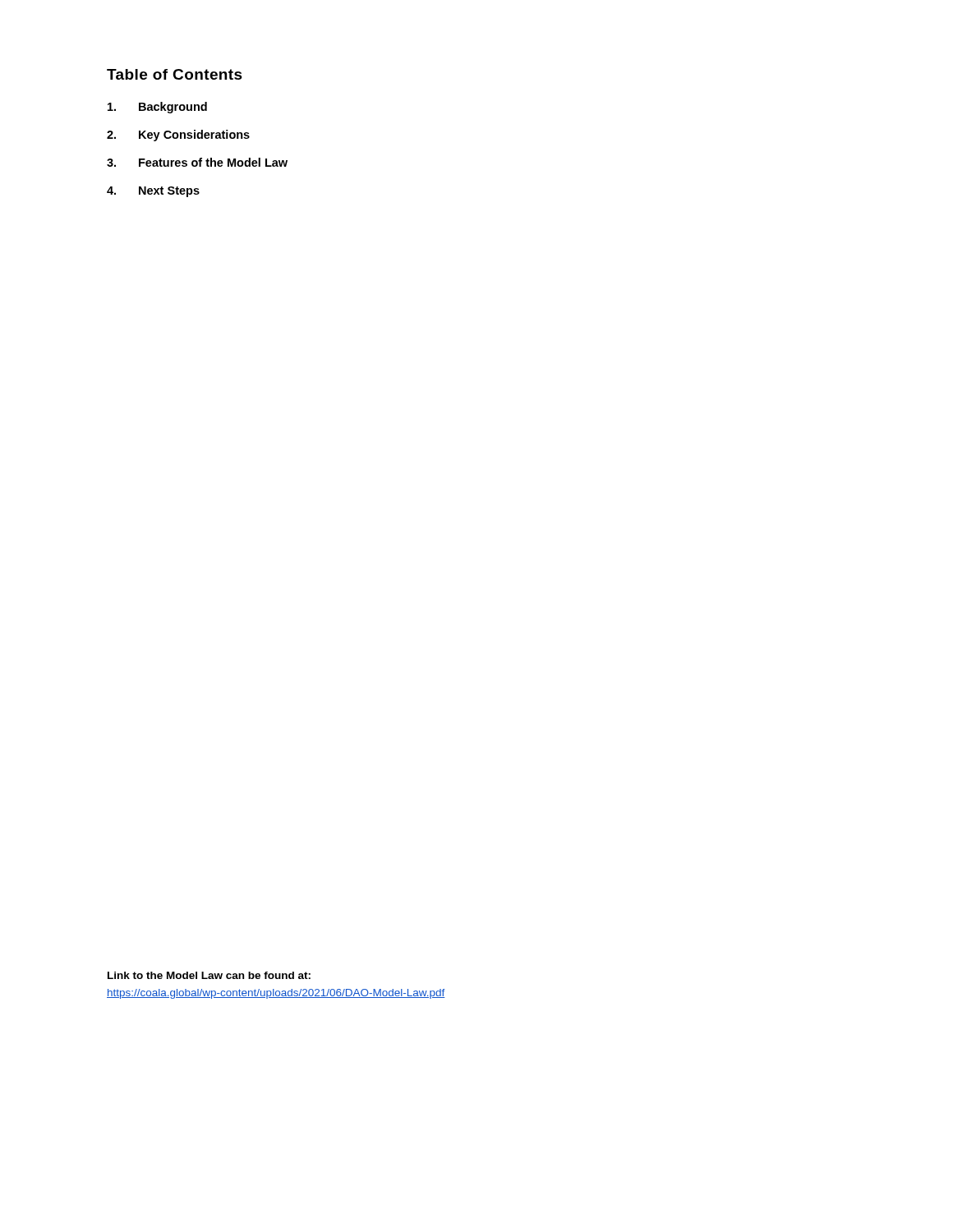Image resolution: width=953 pixels, height=1232 pixels.
Task: Click where it says "2. Key Considerations"
Action: tap(178, 135)
